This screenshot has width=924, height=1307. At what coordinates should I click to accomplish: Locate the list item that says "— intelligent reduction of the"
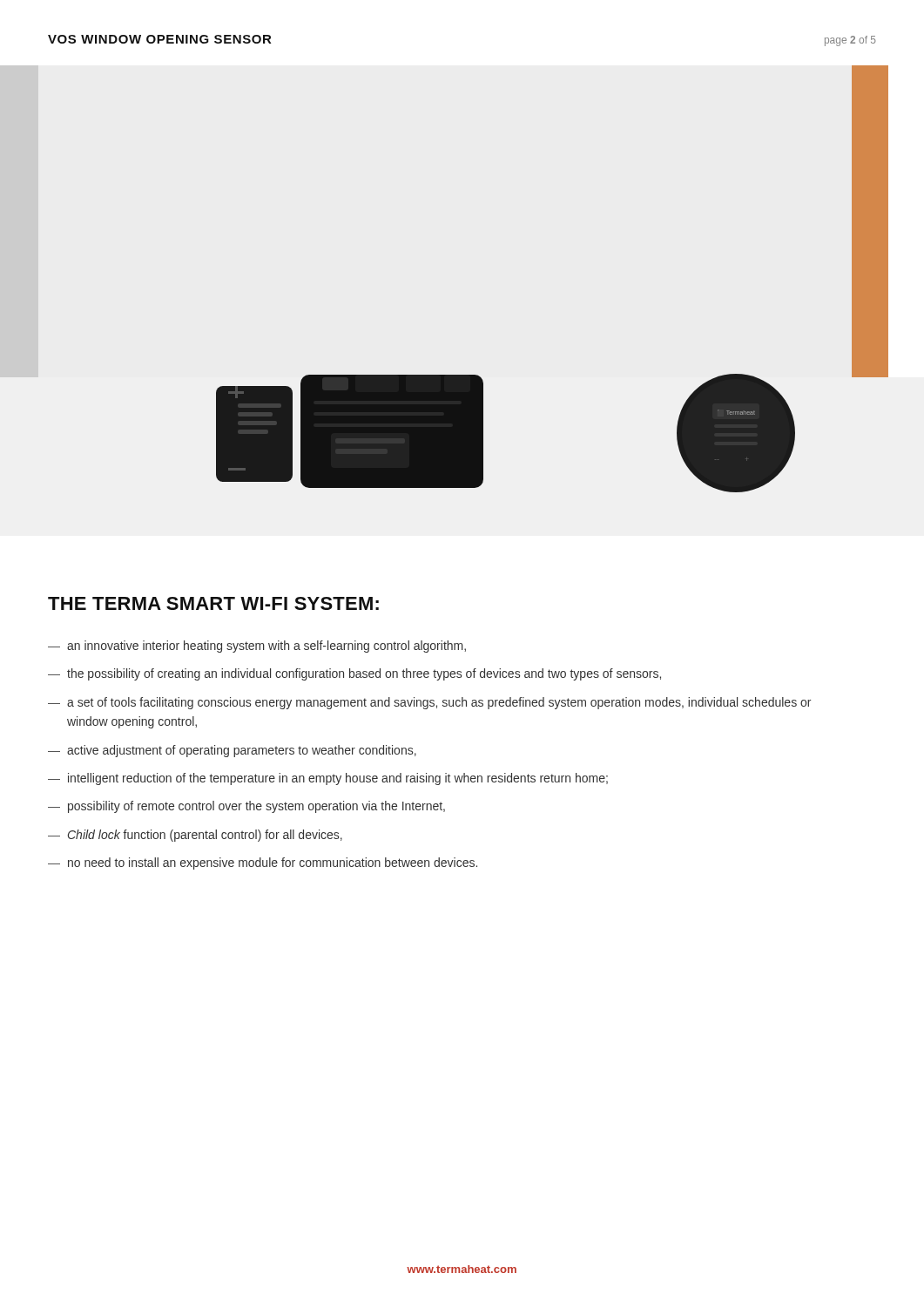[x=451, y=778]
